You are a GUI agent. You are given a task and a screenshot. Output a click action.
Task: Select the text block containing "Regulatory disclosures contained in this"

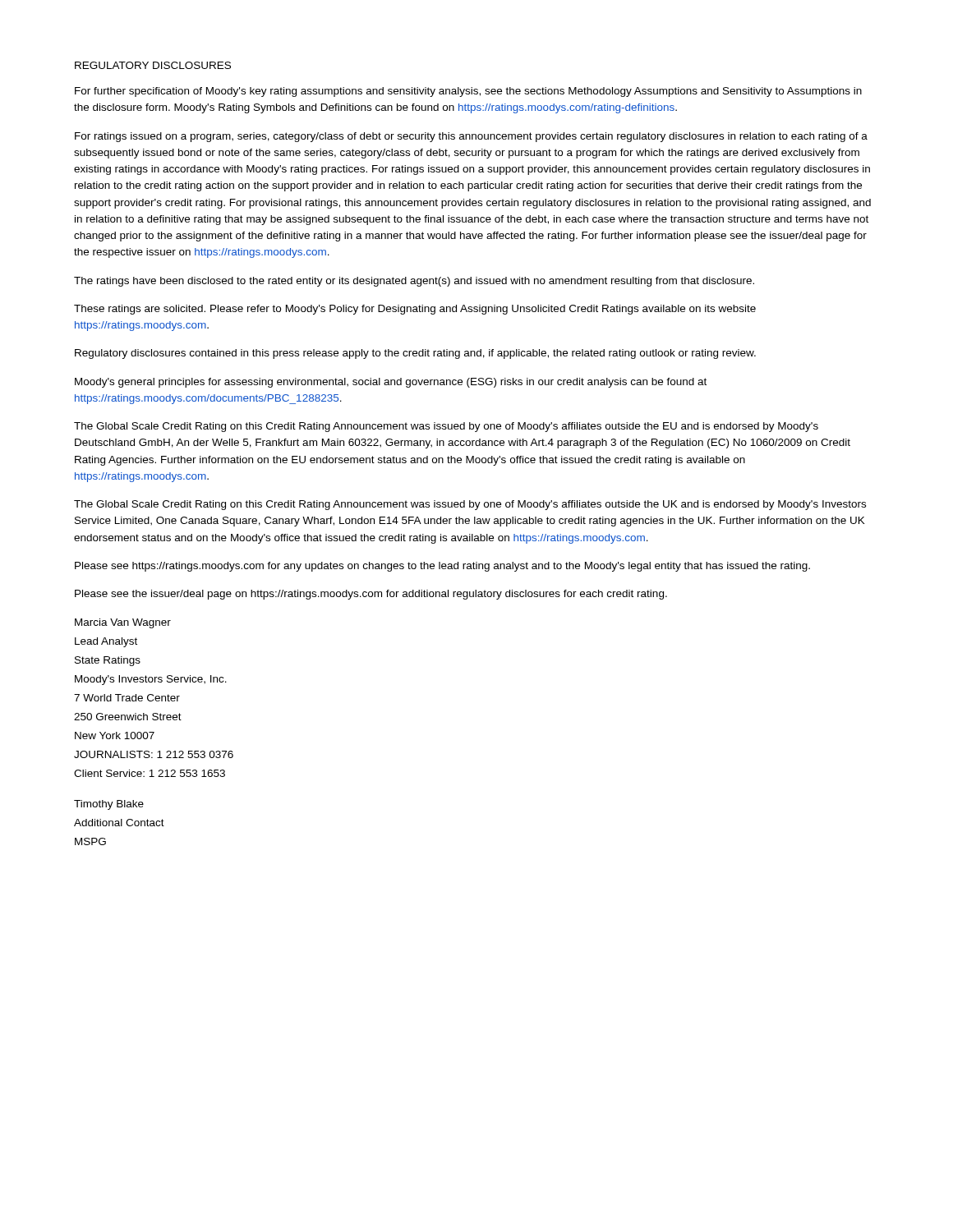click(x=415, y=353)
